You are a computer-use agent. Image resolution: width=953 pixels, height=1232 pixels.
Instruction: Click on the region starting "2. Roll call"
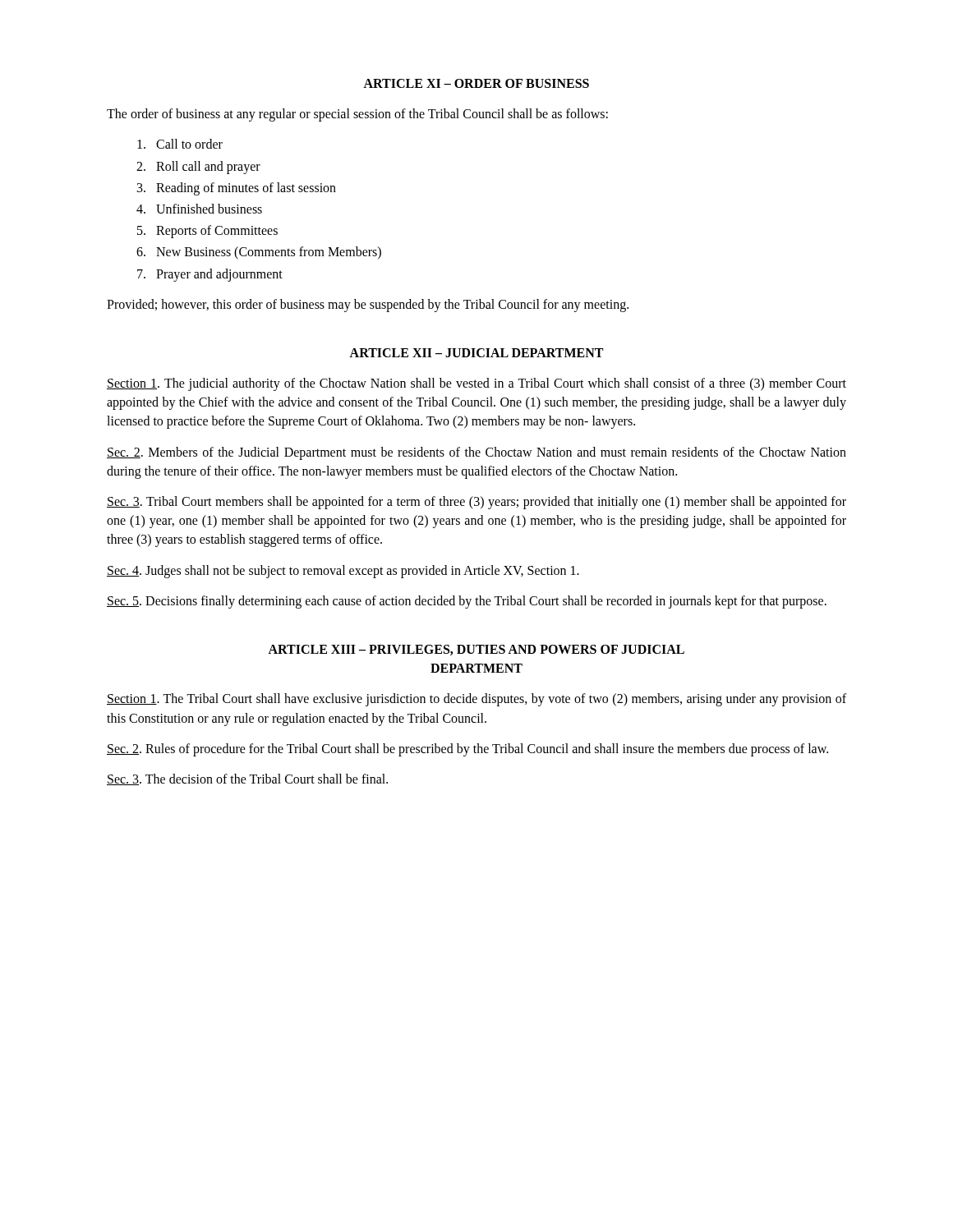[x=198, y=166]
